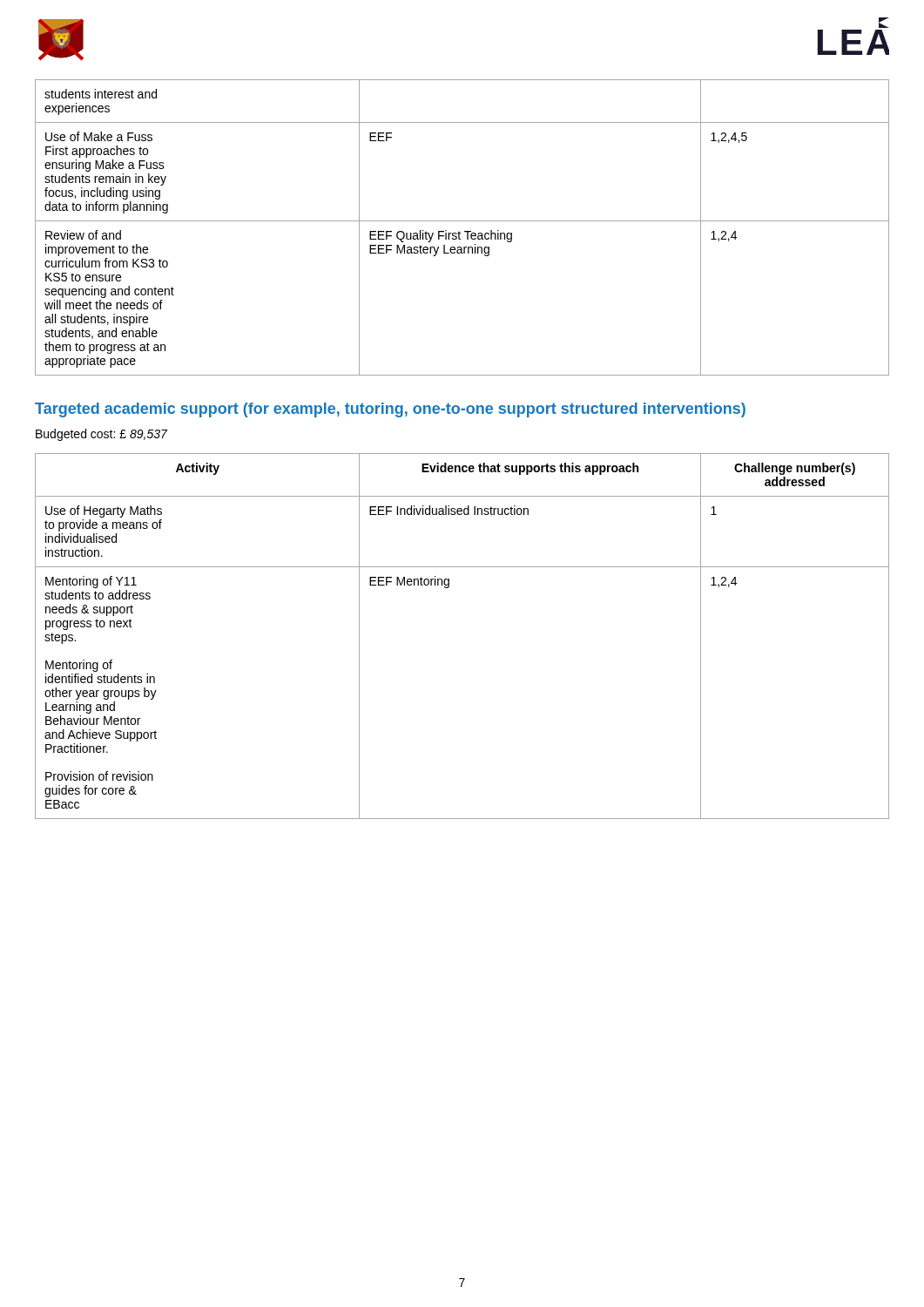Point to the block starting "Budgeted cost: £ 89,537"
924x1307 pixels.
click(x=101, y=434)
